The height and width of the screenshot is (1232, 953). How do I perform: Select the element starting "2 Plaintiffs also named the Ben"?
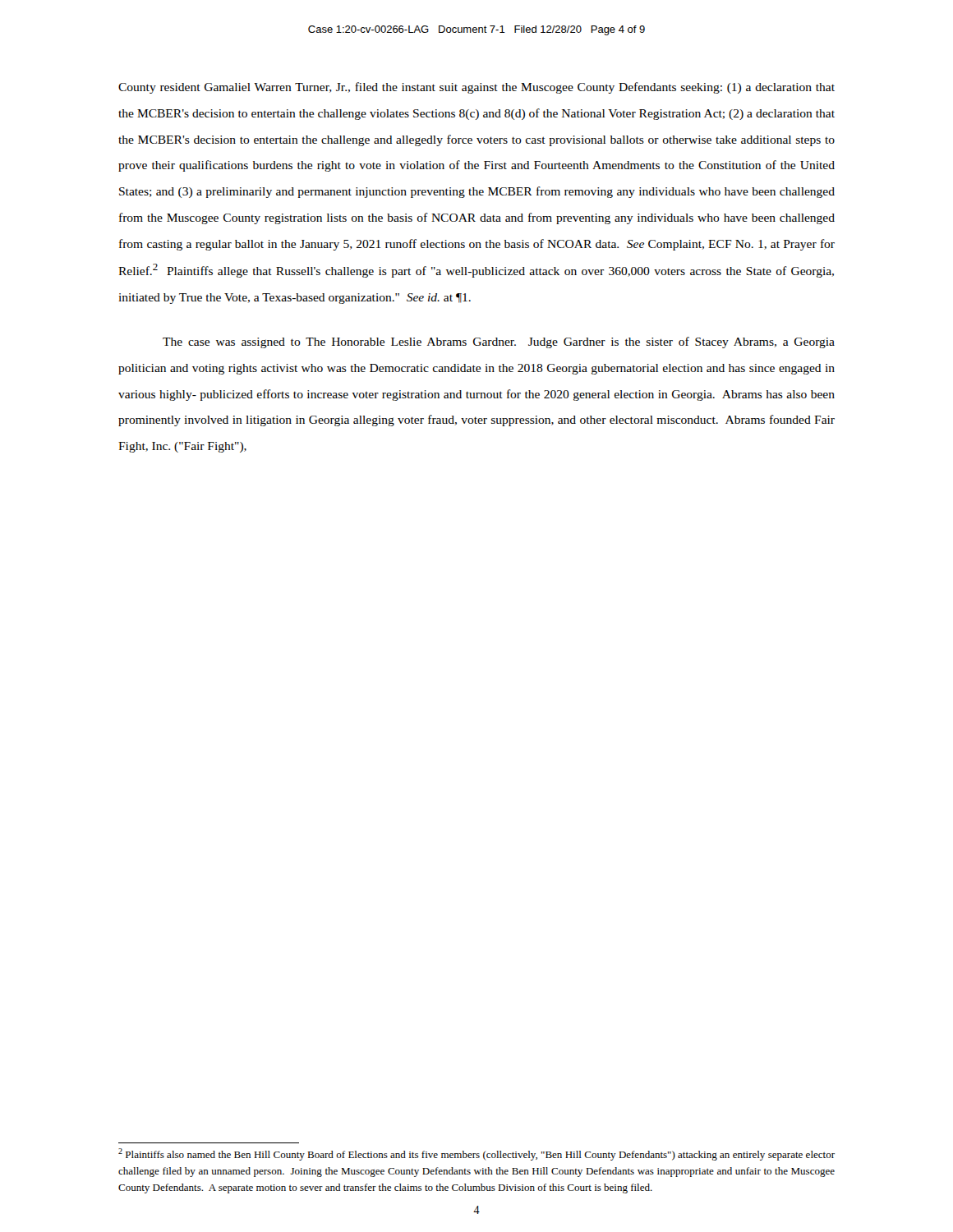coord(476,1170)
